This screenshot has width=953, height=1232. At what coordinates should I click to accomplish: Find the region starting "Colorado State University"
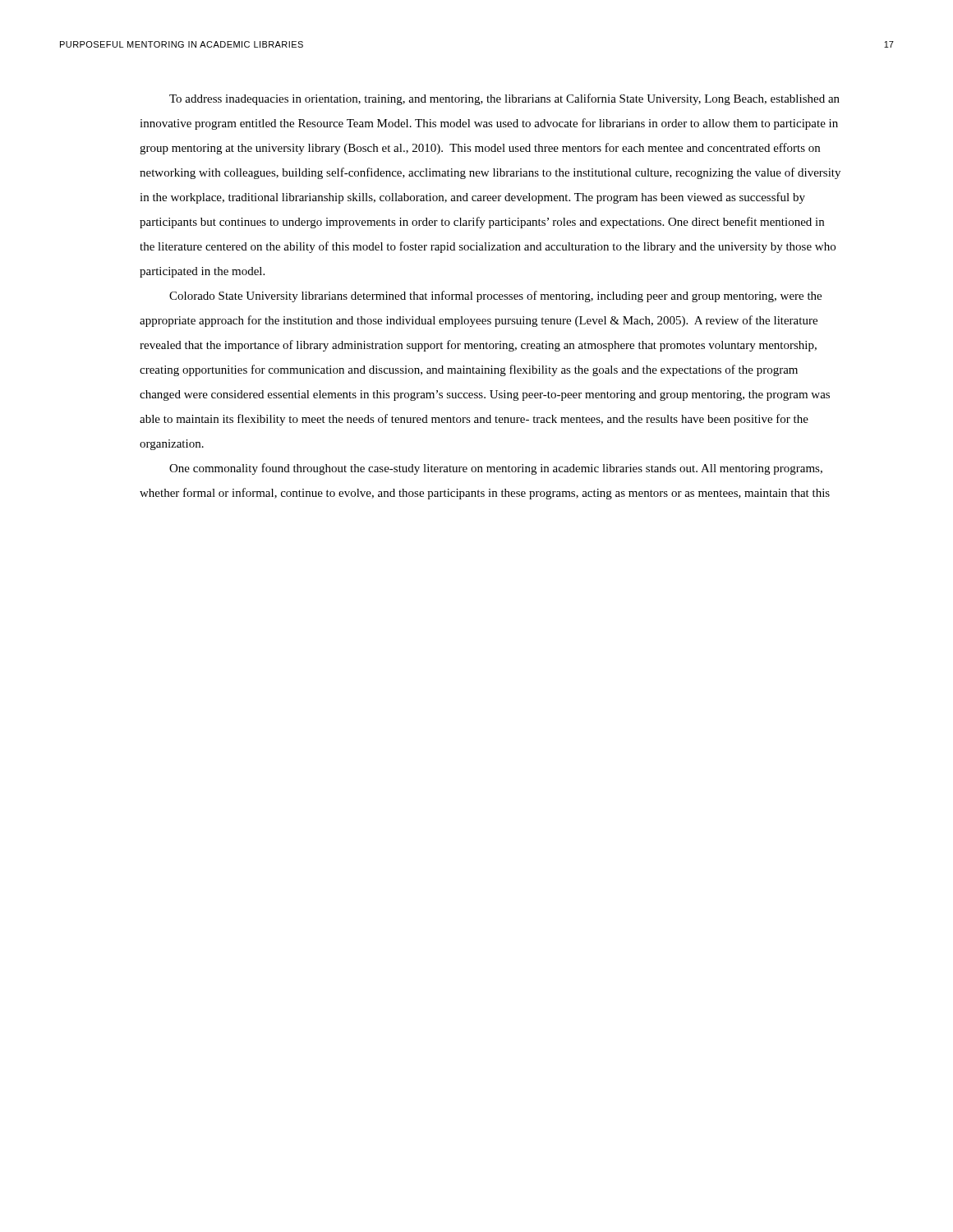click(x=491, y=370)
